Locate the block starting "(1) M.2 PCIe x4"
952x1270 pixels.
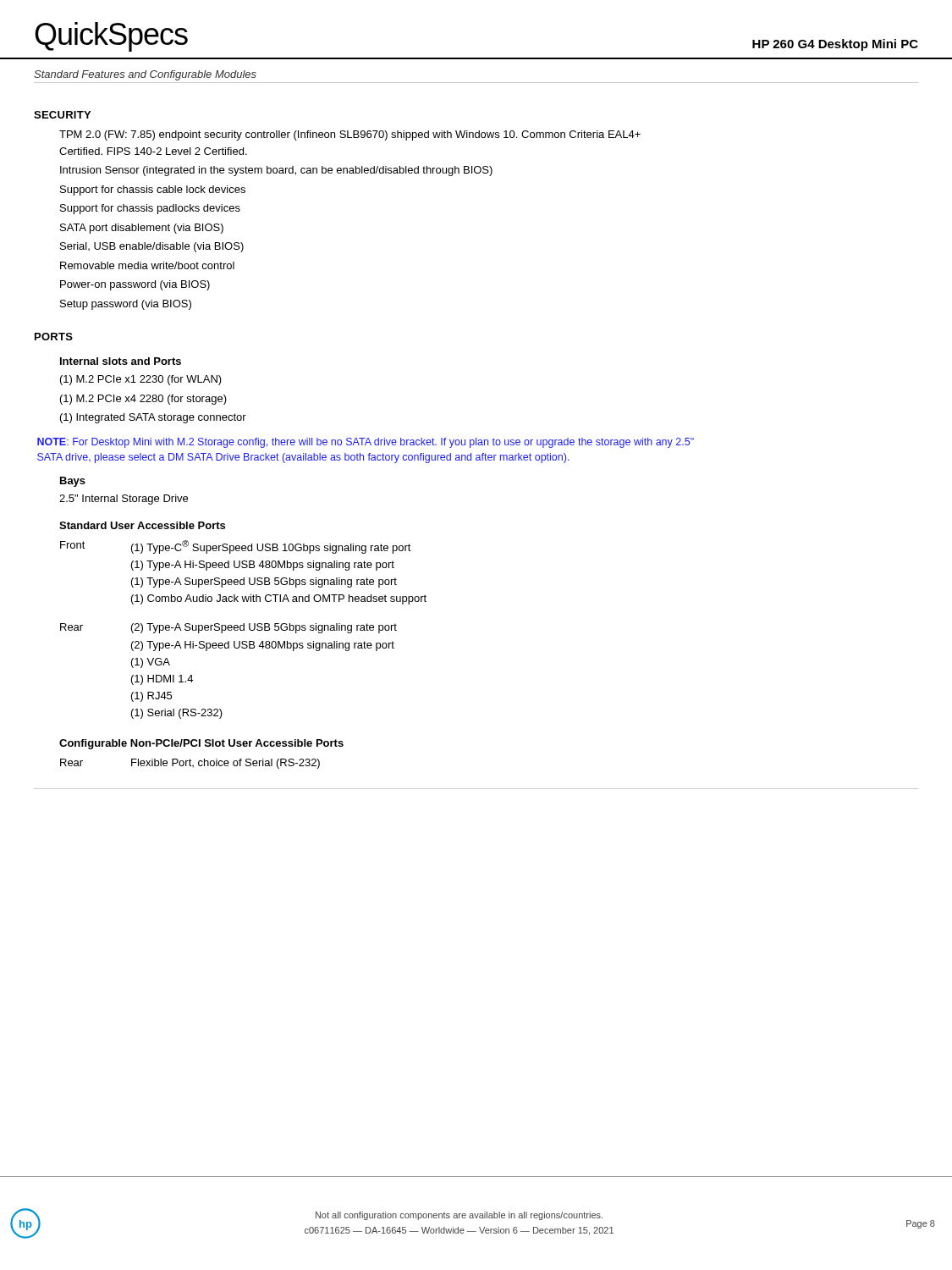(143, 398)
